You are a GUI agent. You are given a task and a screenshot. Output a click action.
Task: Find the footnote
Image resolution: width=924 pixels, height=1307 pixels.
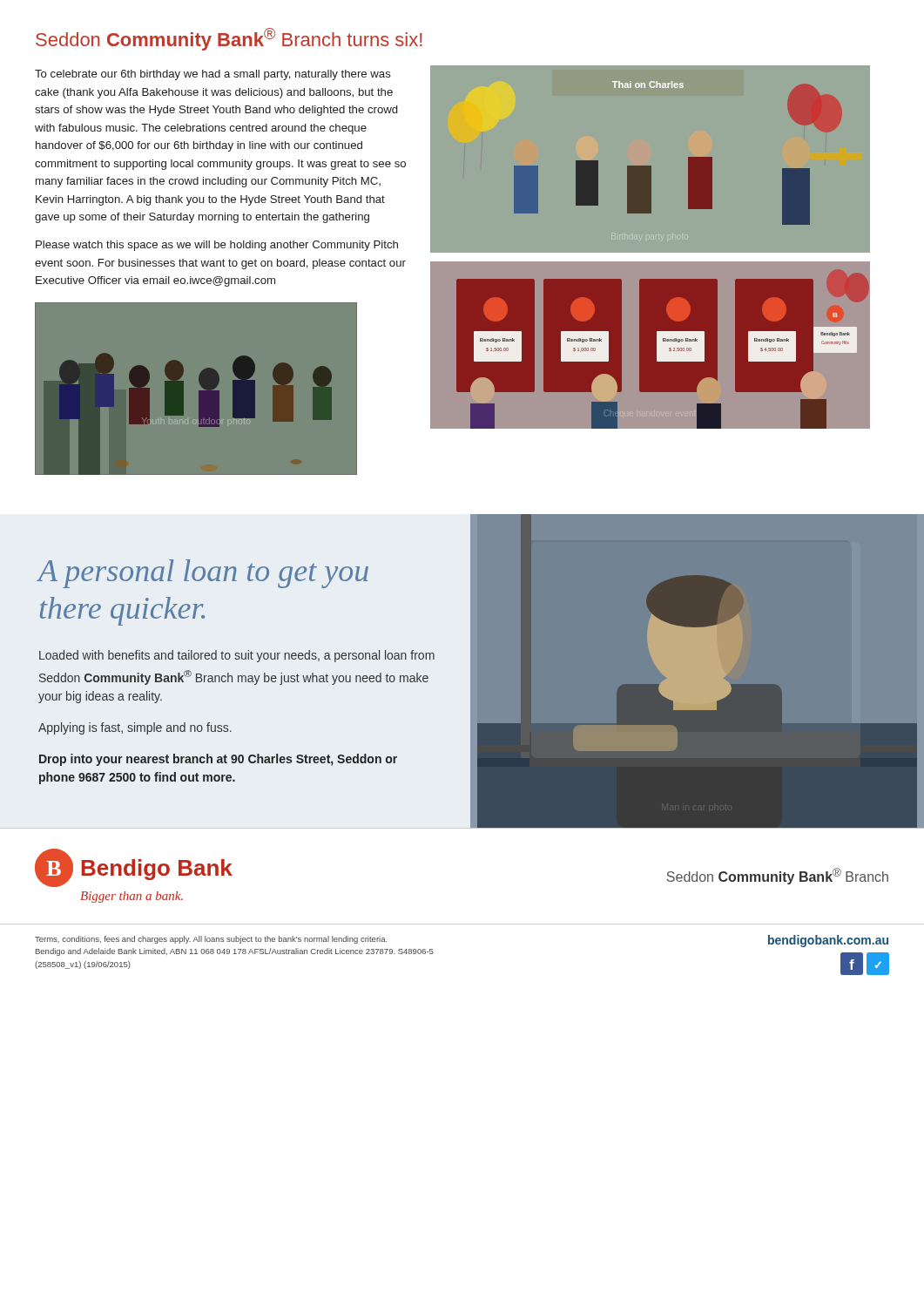click(234, 951)
